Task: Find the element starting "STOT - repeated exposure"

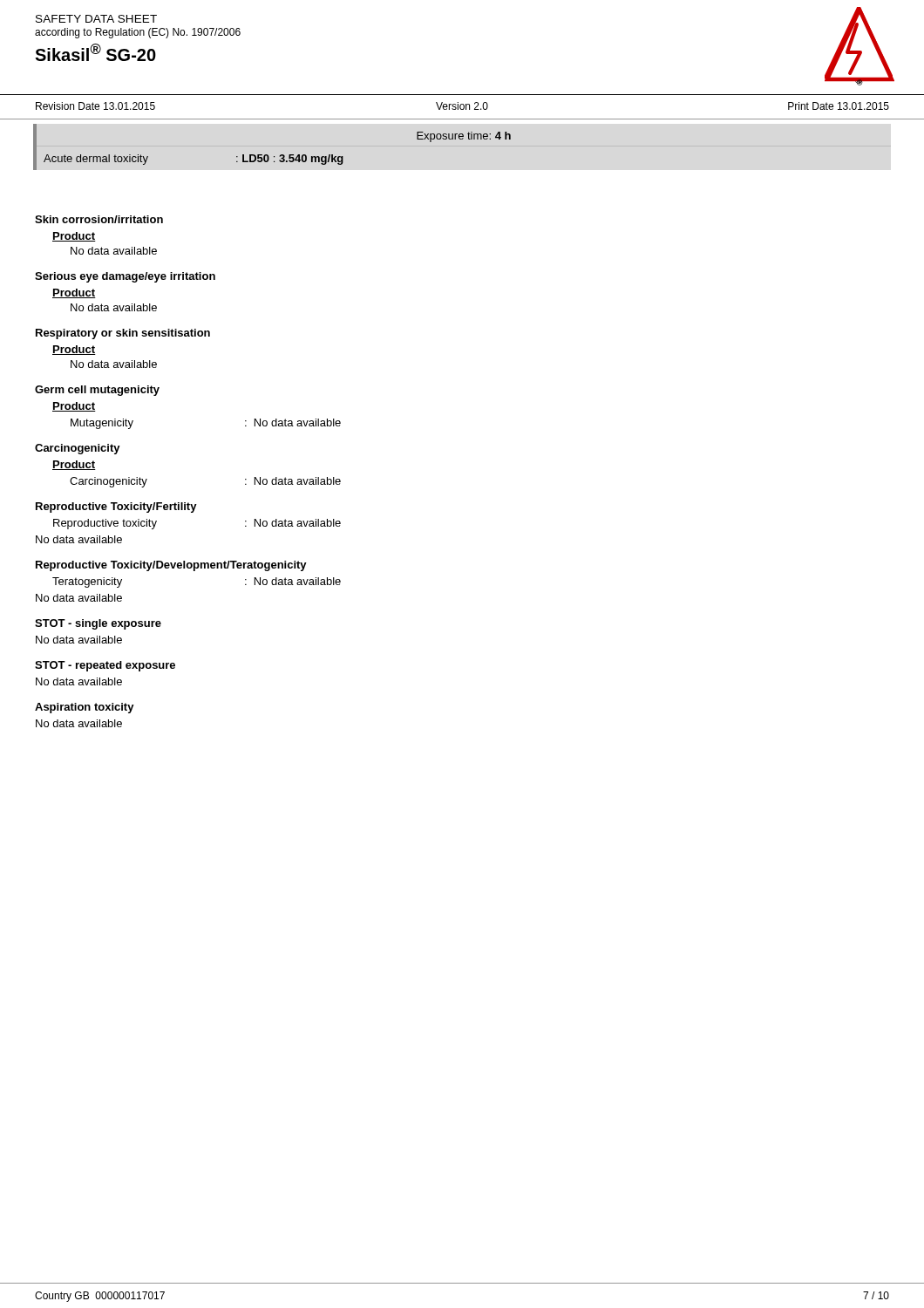Action: 105,665
